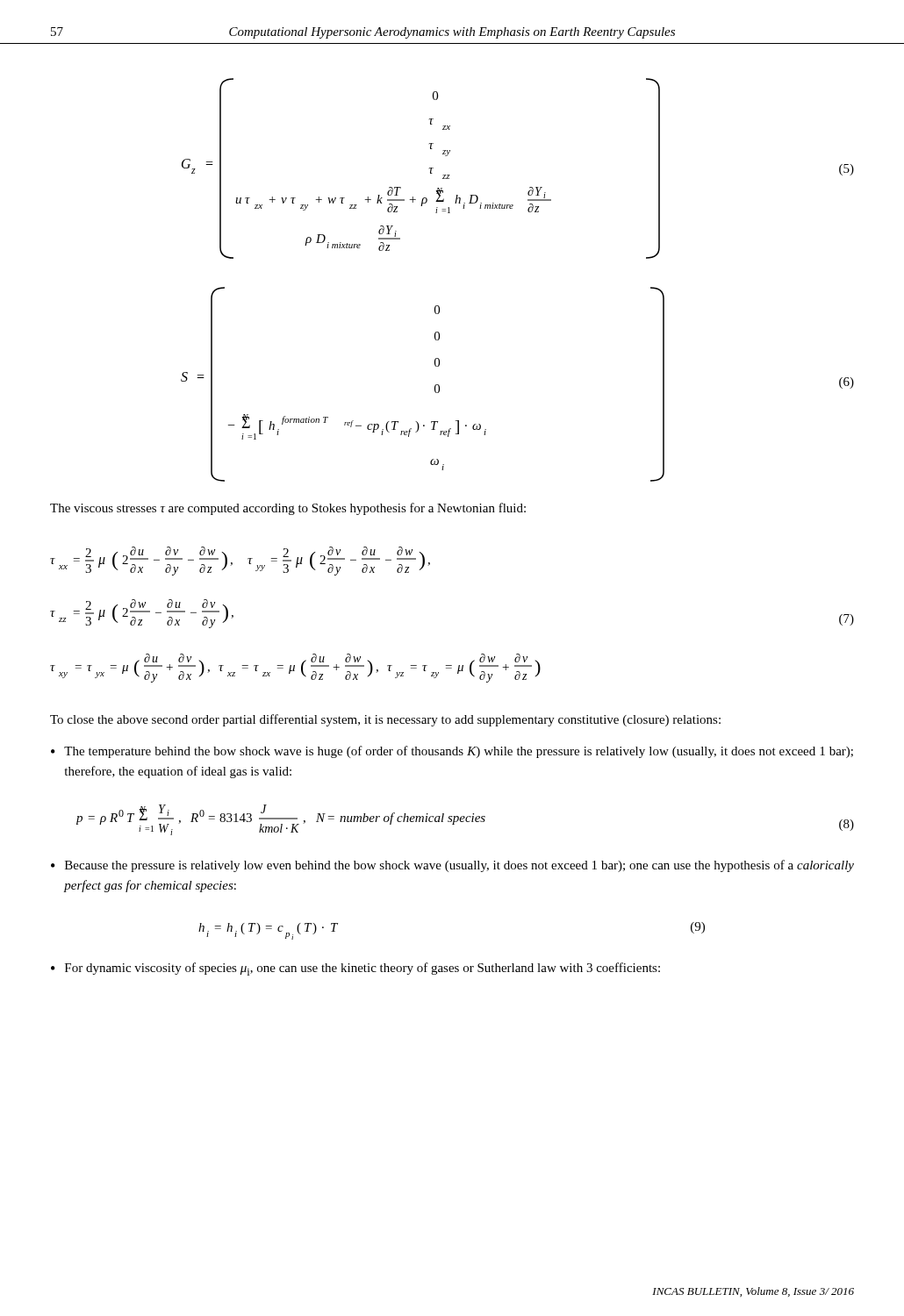Click the passage that begins "• The temperature behind"

point(452,761)
